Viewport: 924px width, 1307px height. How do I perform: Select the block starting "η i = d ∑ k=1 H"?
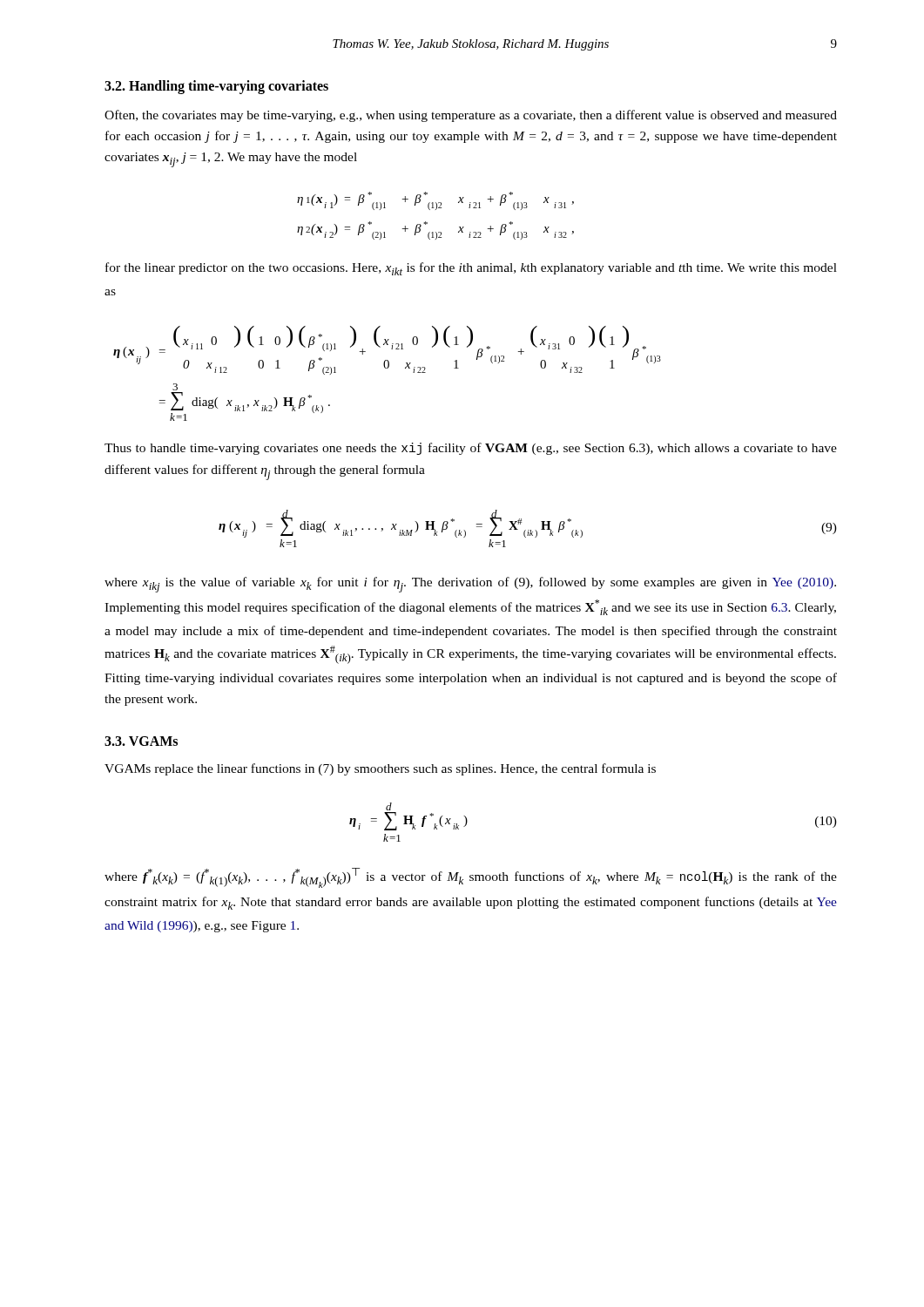coord(389,806)
